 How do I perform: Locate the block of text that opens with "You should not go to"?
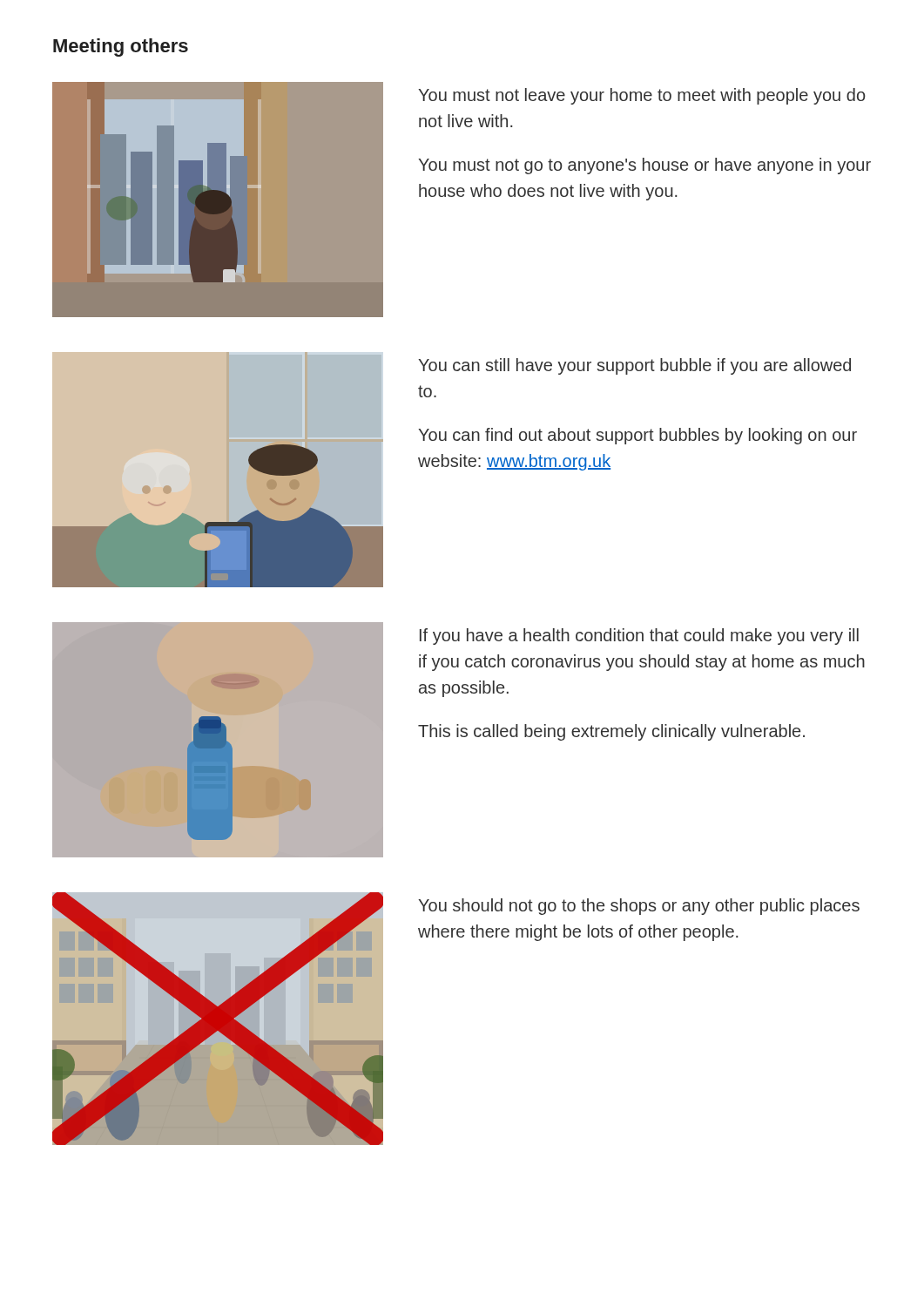pos(645,918)
